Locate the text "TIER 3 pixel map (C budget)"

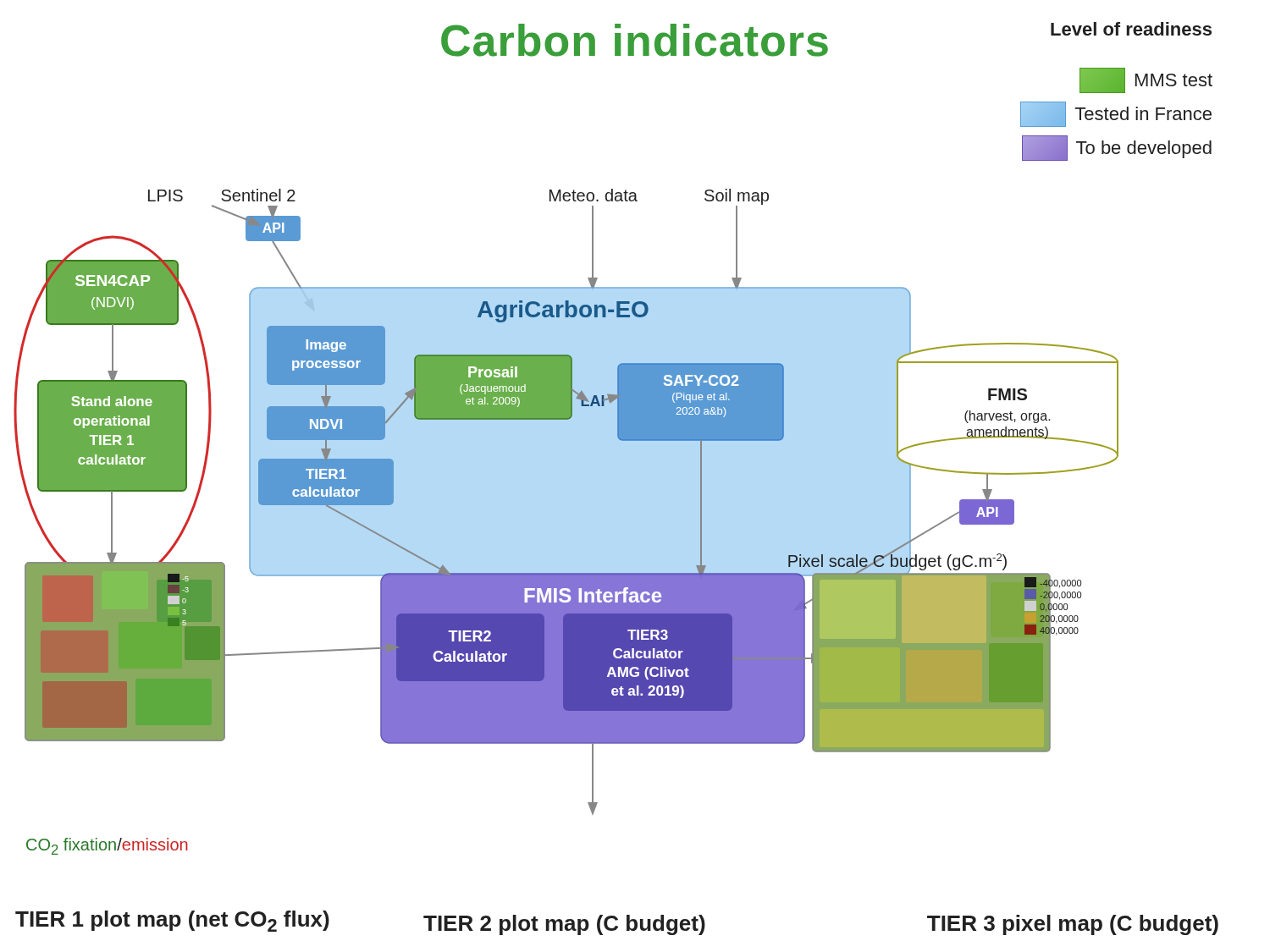1073,923
